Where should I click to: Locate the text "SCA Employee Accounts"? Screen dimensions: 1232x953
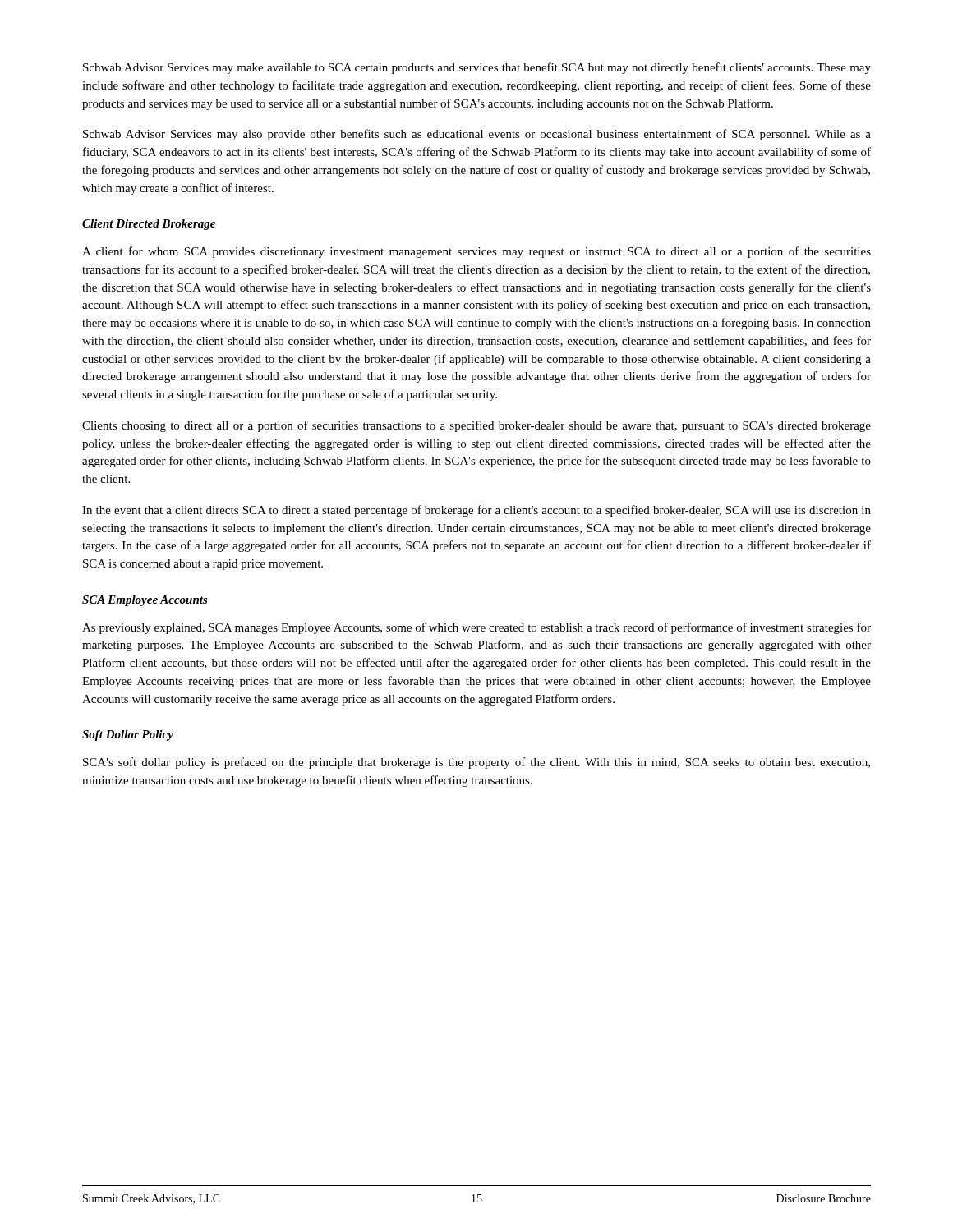point(145,599)
